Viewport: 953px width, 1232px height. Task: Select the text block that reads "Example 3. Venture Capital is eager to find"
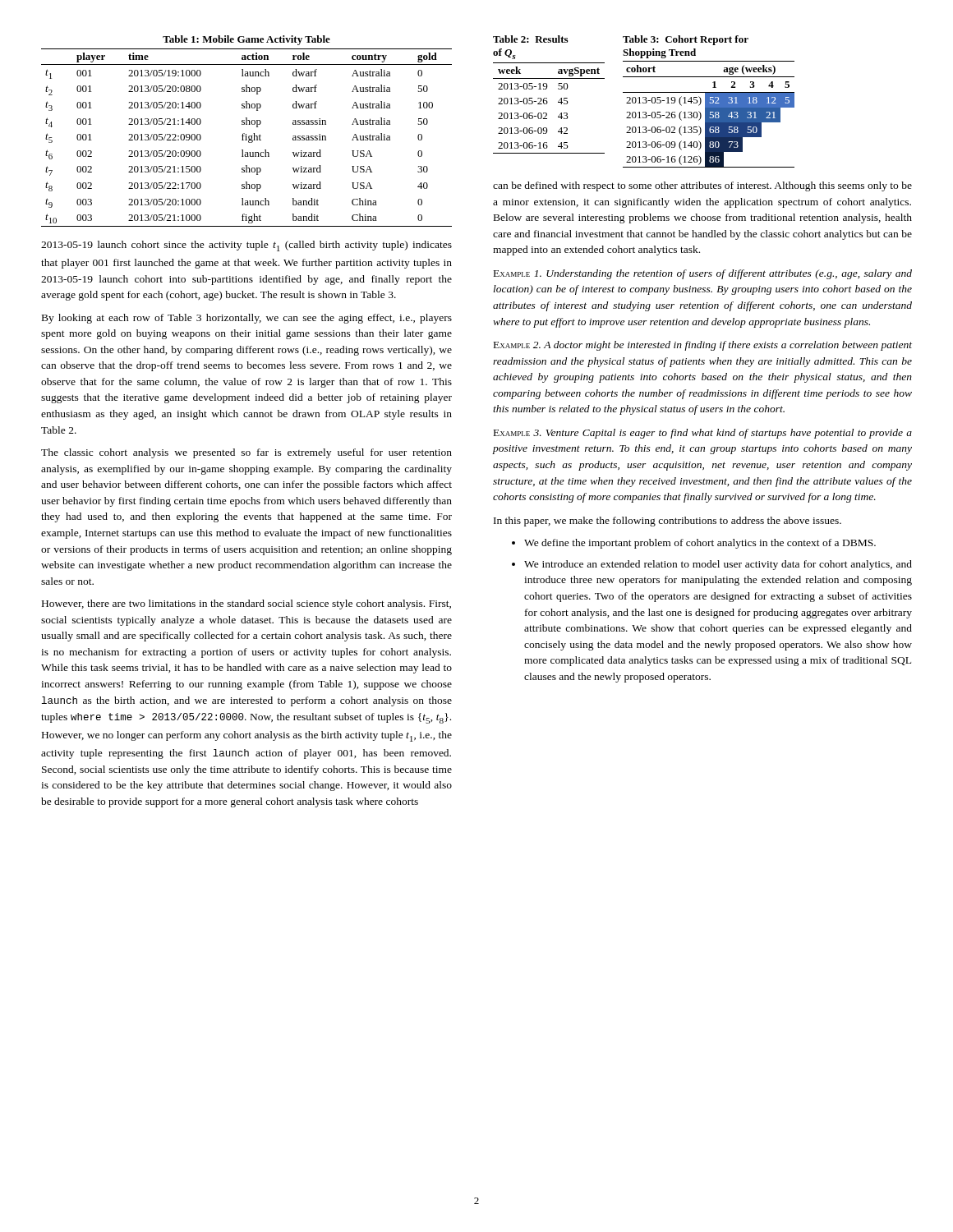[702, 465]
